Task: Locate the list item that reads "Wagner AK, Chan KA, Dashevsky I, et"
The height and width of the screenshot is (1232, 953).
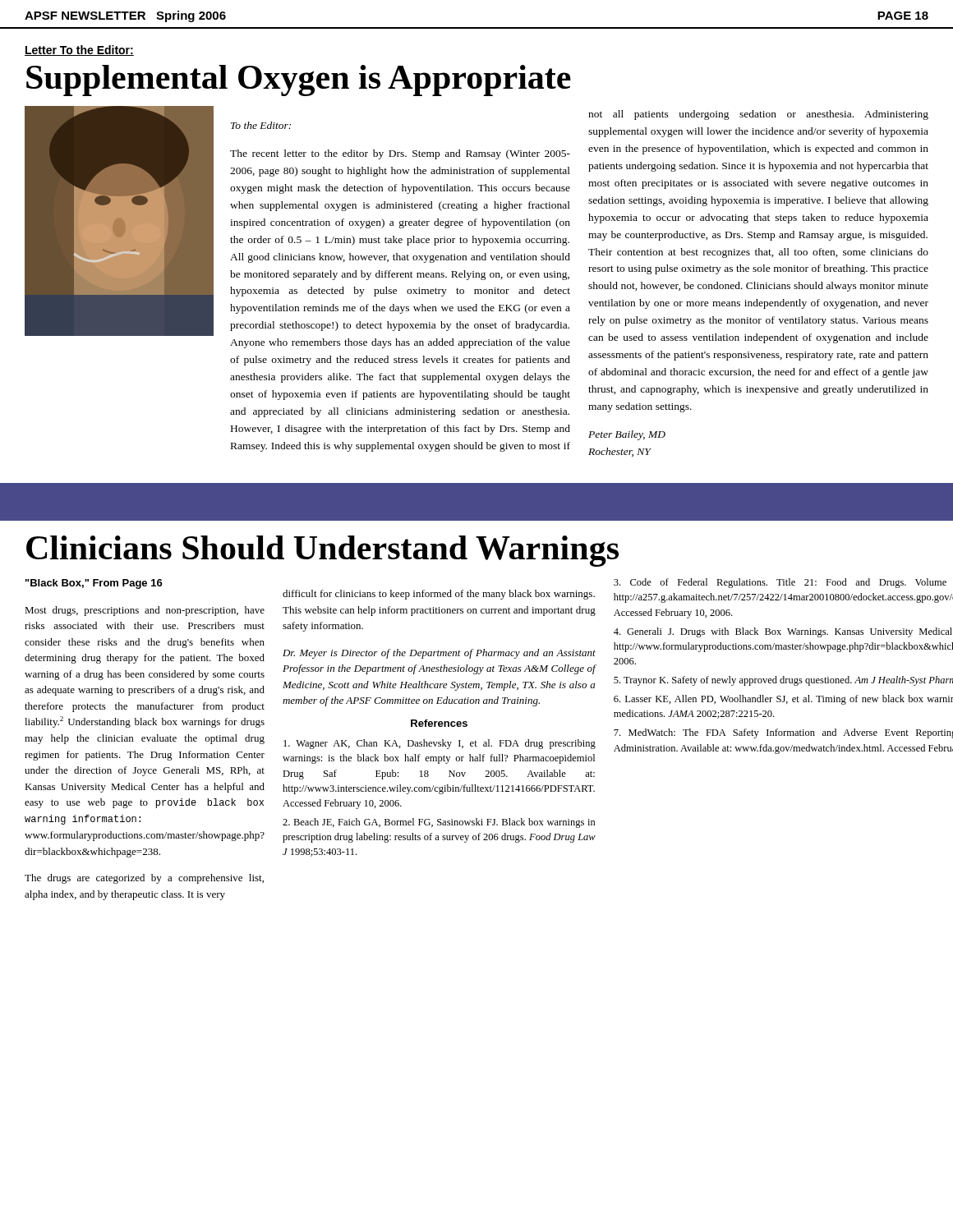Action: (x=439, y=773)
